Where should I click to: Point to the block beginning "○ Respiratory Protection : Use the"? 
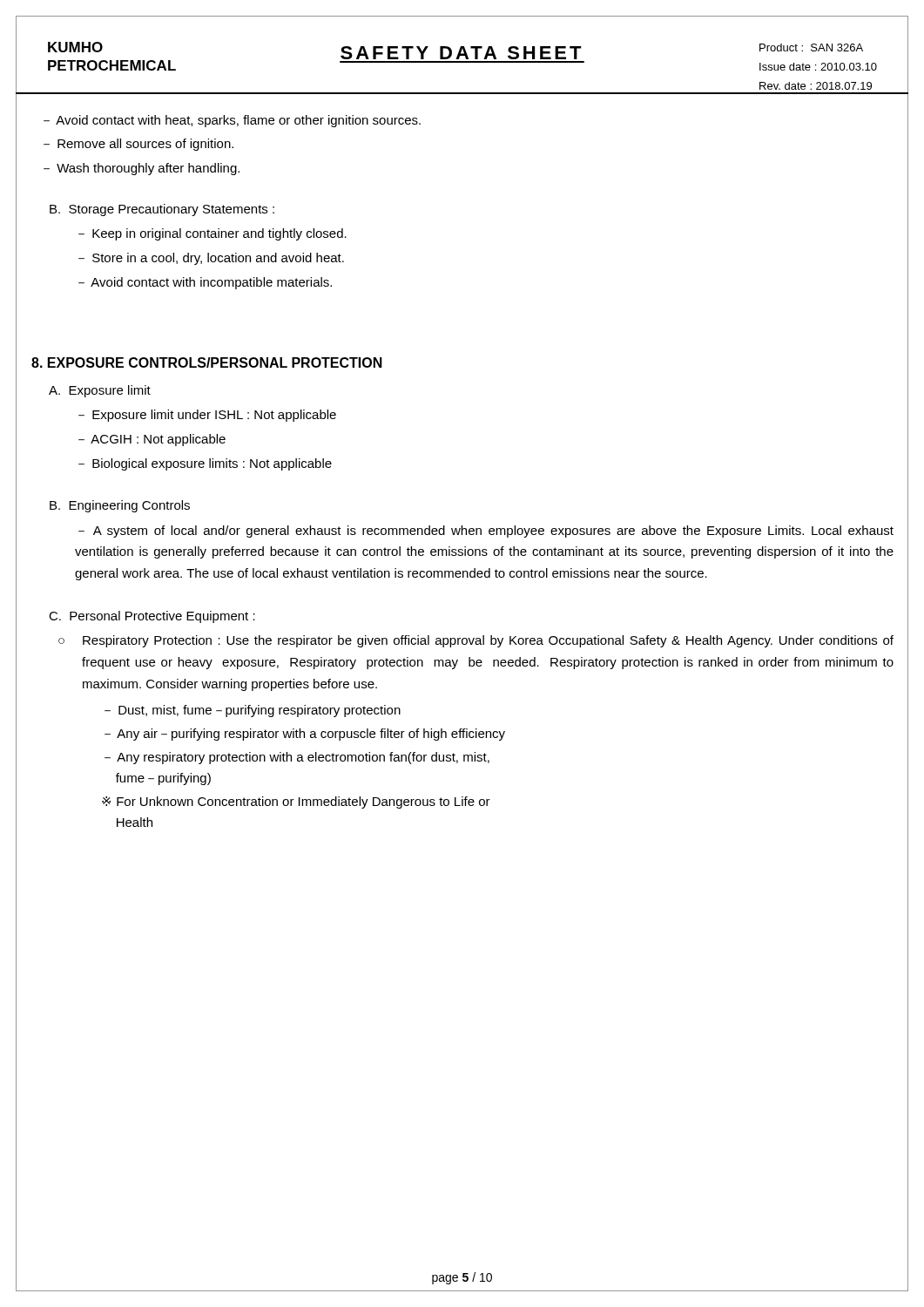[475, 662]
